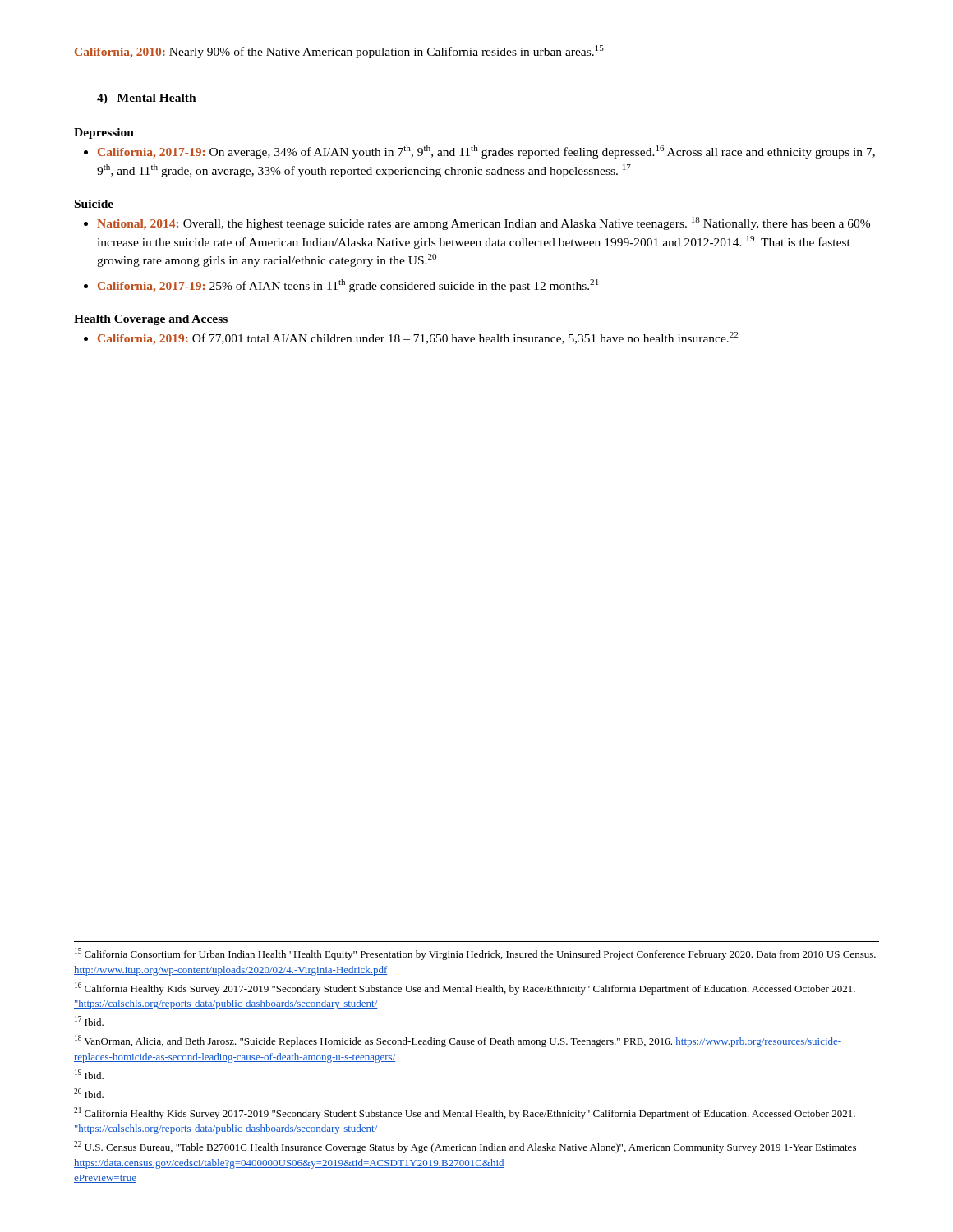Point to the text block starting "California, 2017-19: 25%"
The image size is (953, 1232).
pos(348,284)
